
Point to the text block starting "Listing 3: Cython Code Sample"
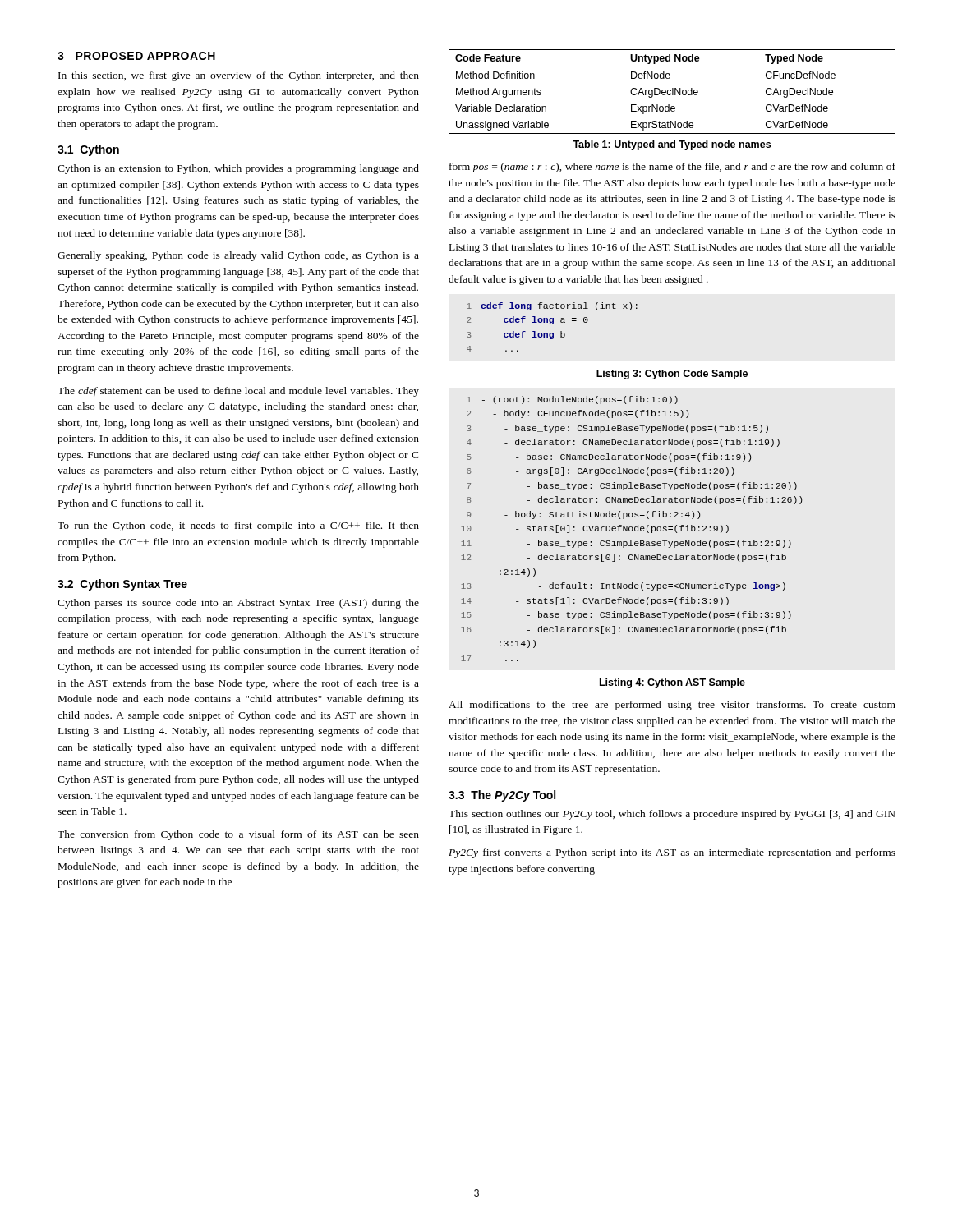pos(672,373)
